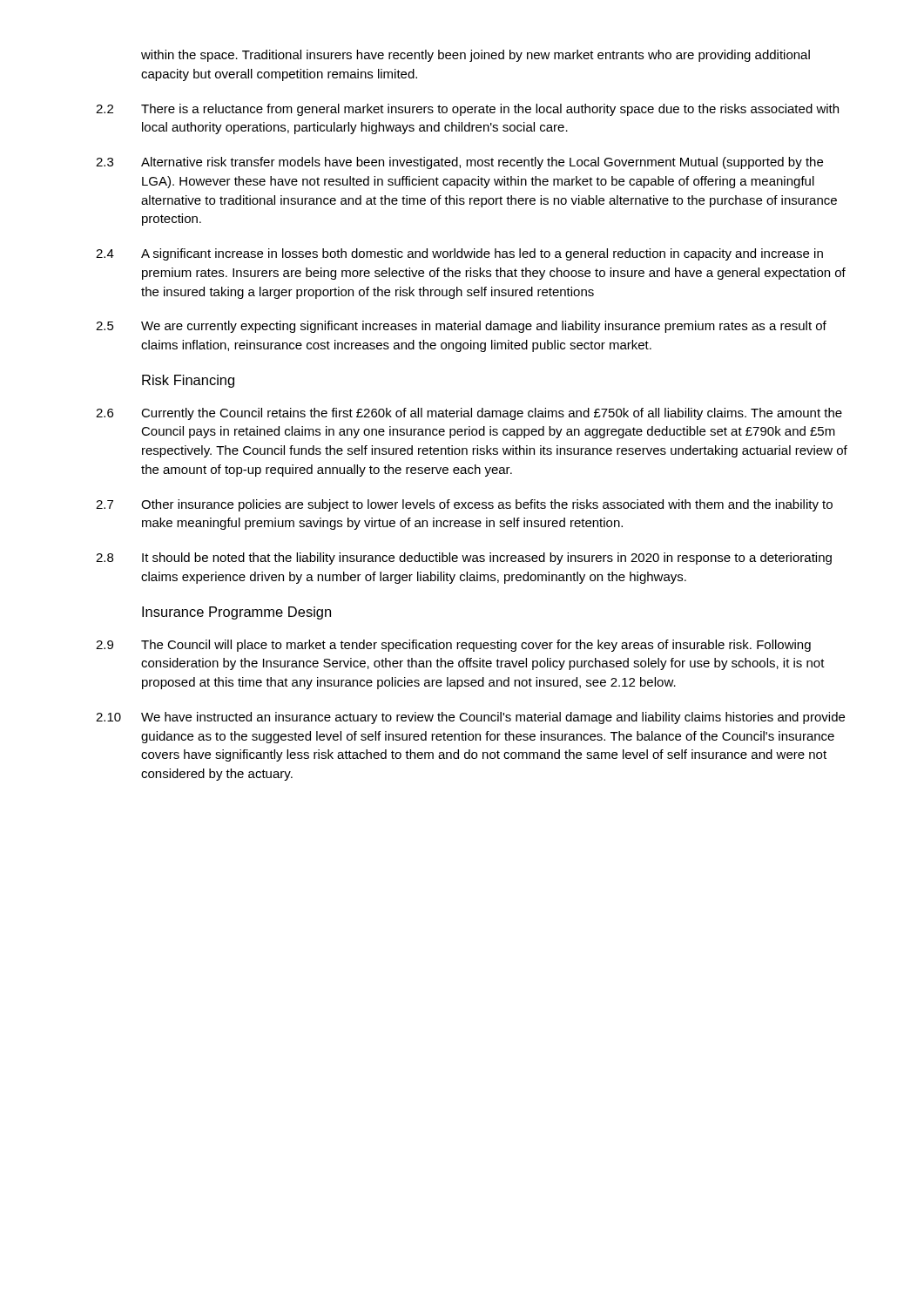Locate the element starting "2.7 Other insurance policies are"
The width and height of the screenshot is (924, 1307).
pos(475,514)
